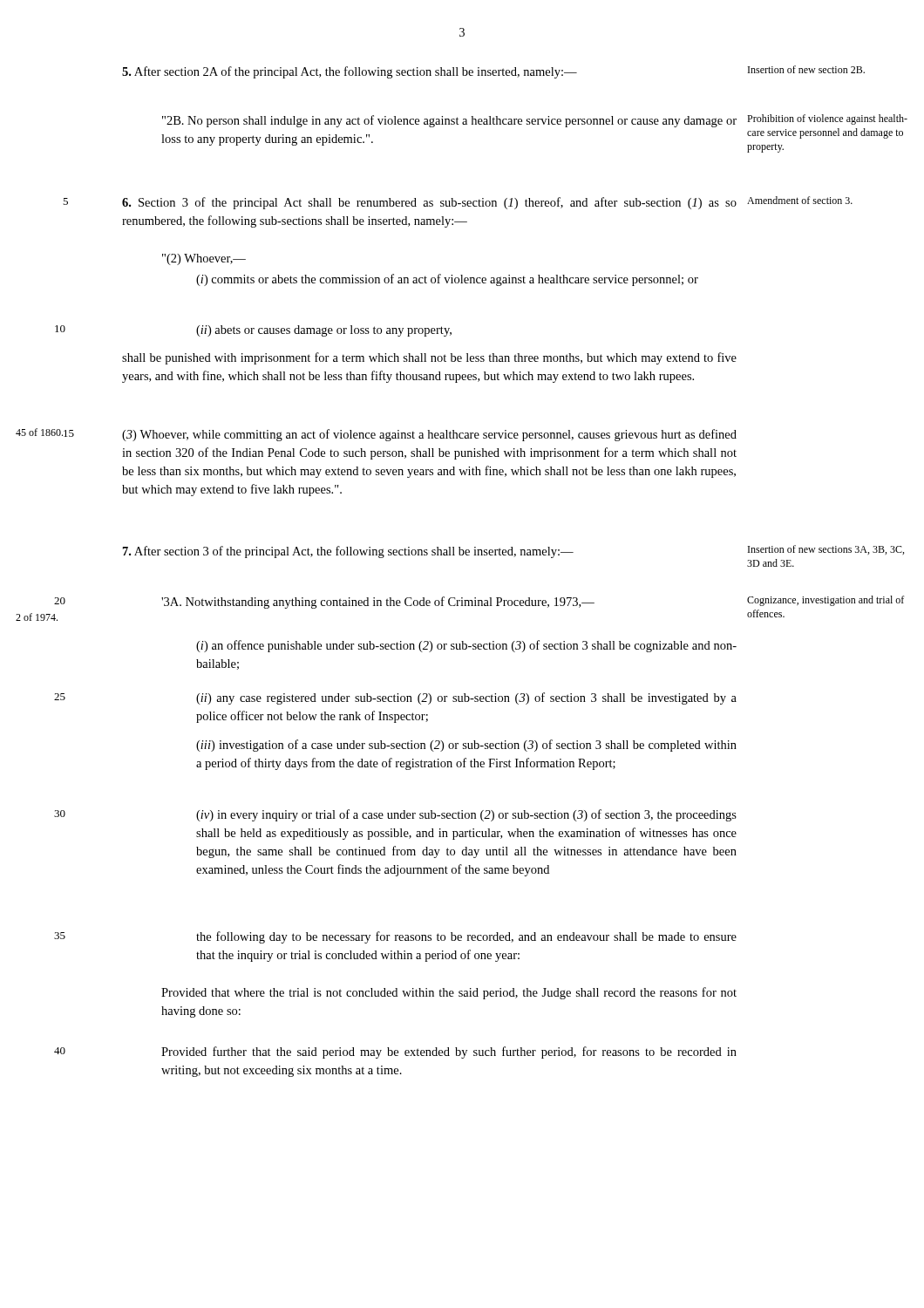
Task: Where is the passage that starts "Section 3 of the principal Act shall be"?
Action: point(429,211)
